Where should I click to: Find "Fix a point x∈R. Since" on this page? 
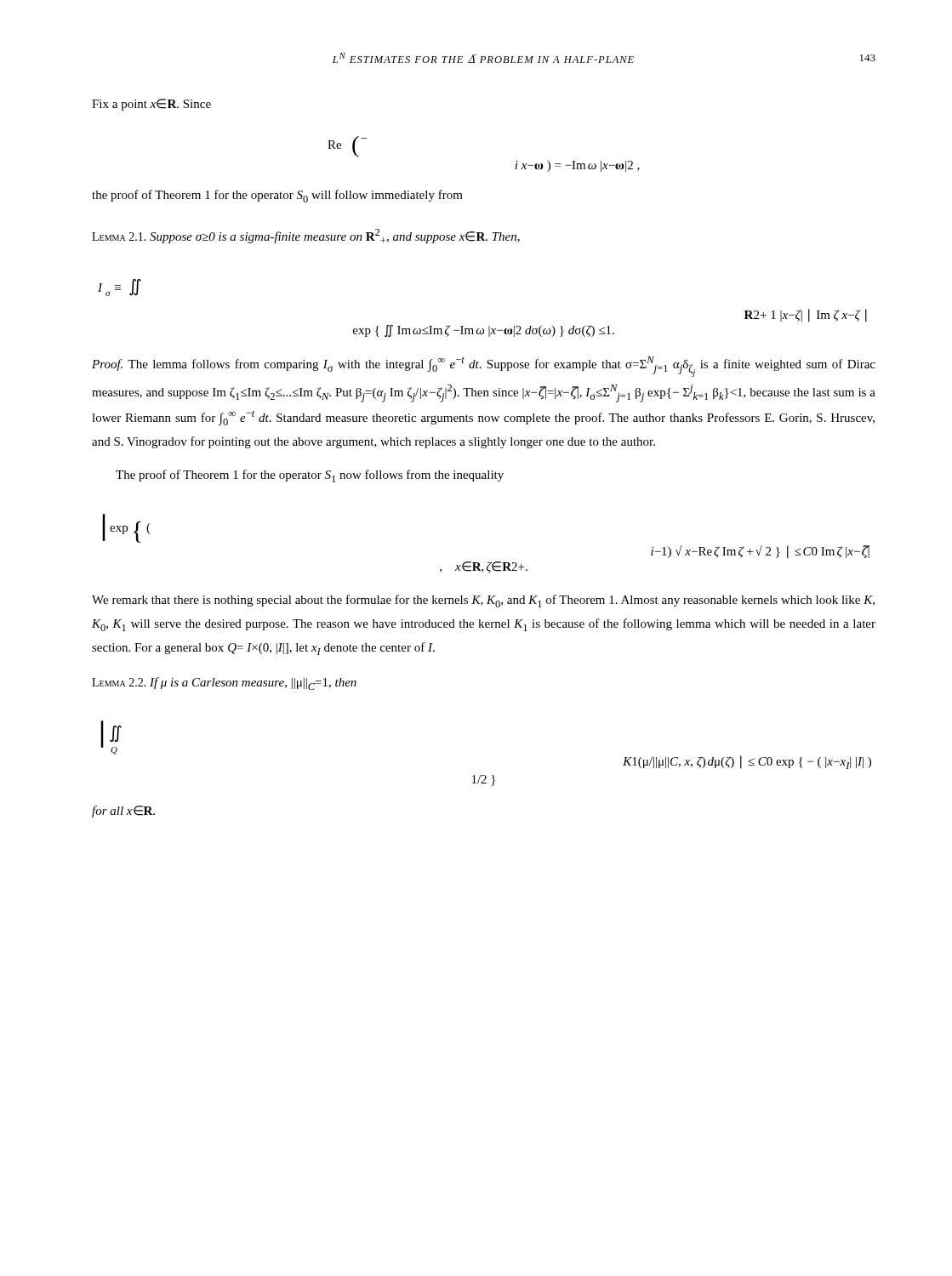(x=151, y=104)
